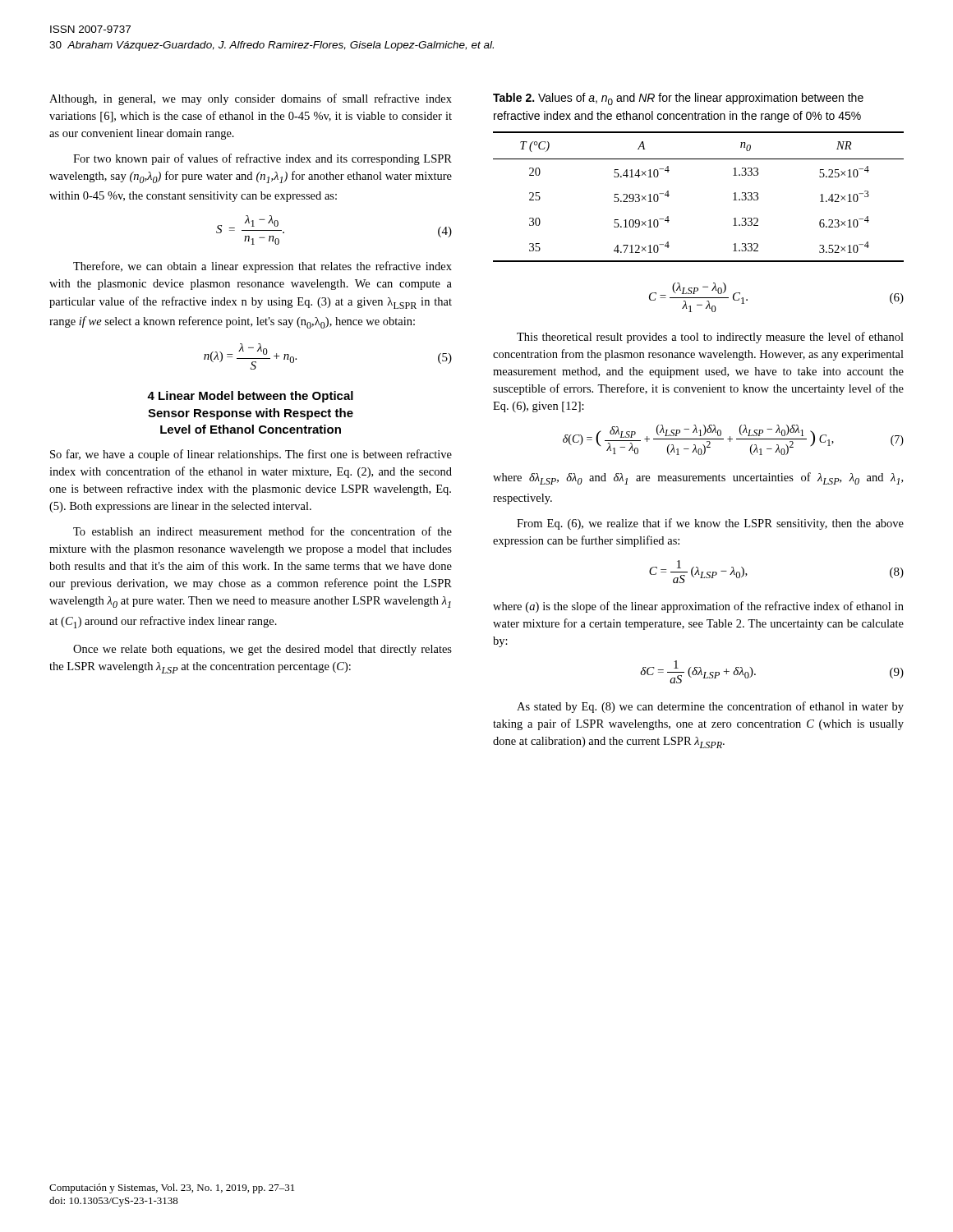This screenshot has width=953, height=1232.
Task: Find the text block containing "So far, we have a couple of linear"
Action: 251,481
